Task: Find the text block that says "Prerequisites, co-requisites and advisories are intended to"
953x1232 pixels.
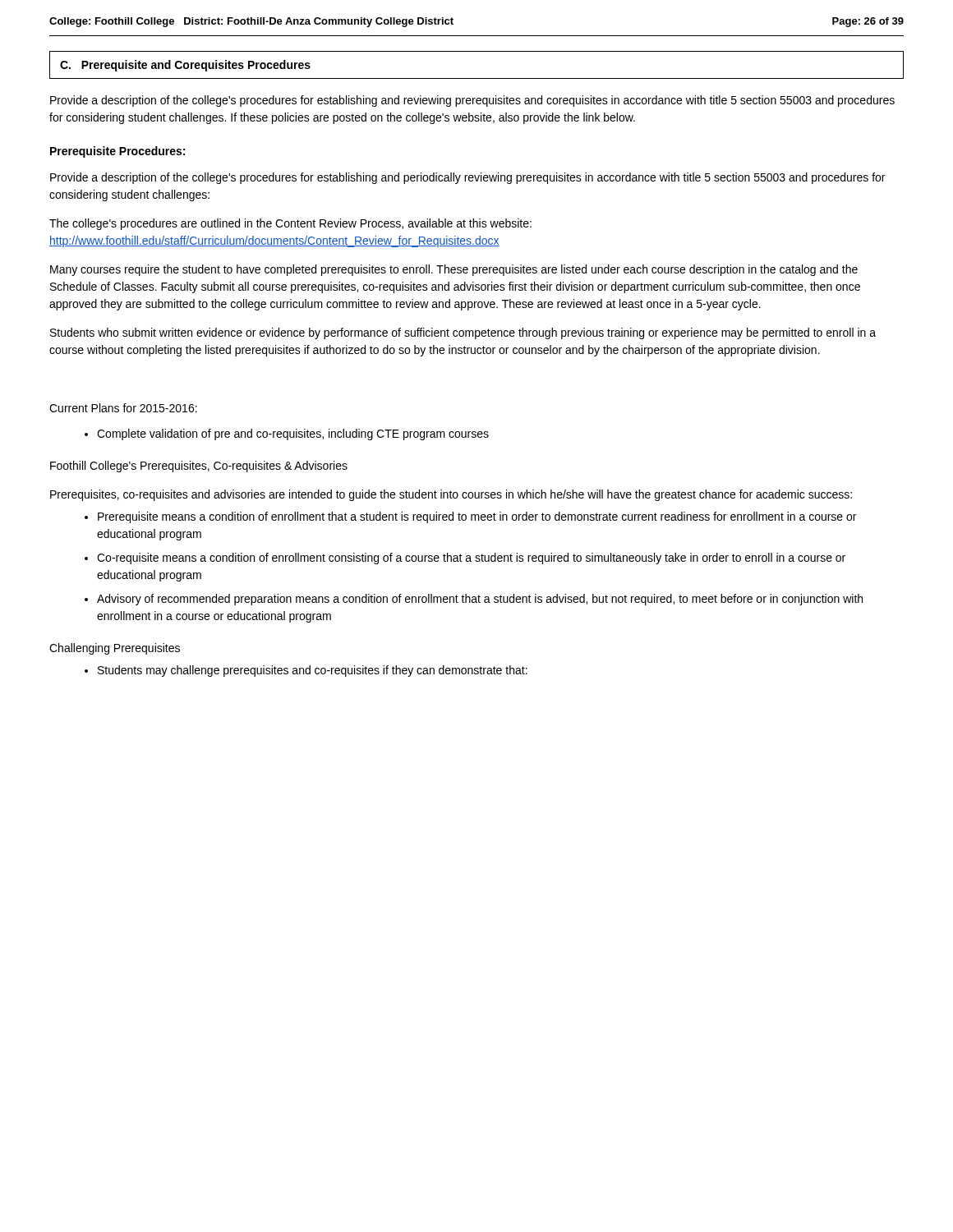Action: tap(451, 494)
